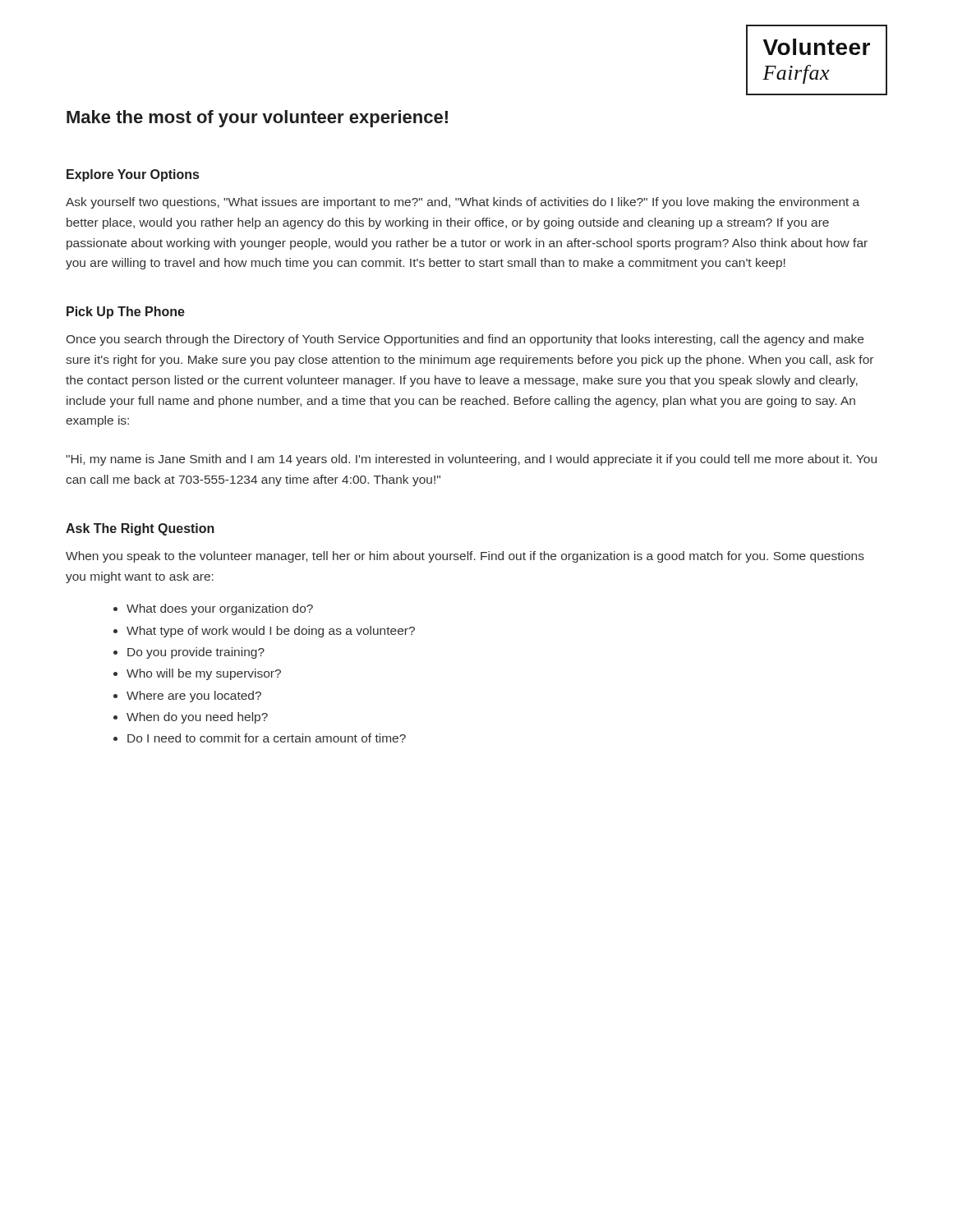Select the section header containing "Explore Your Options"
This screenshot has height=1232, width=953.
[133, 175]
